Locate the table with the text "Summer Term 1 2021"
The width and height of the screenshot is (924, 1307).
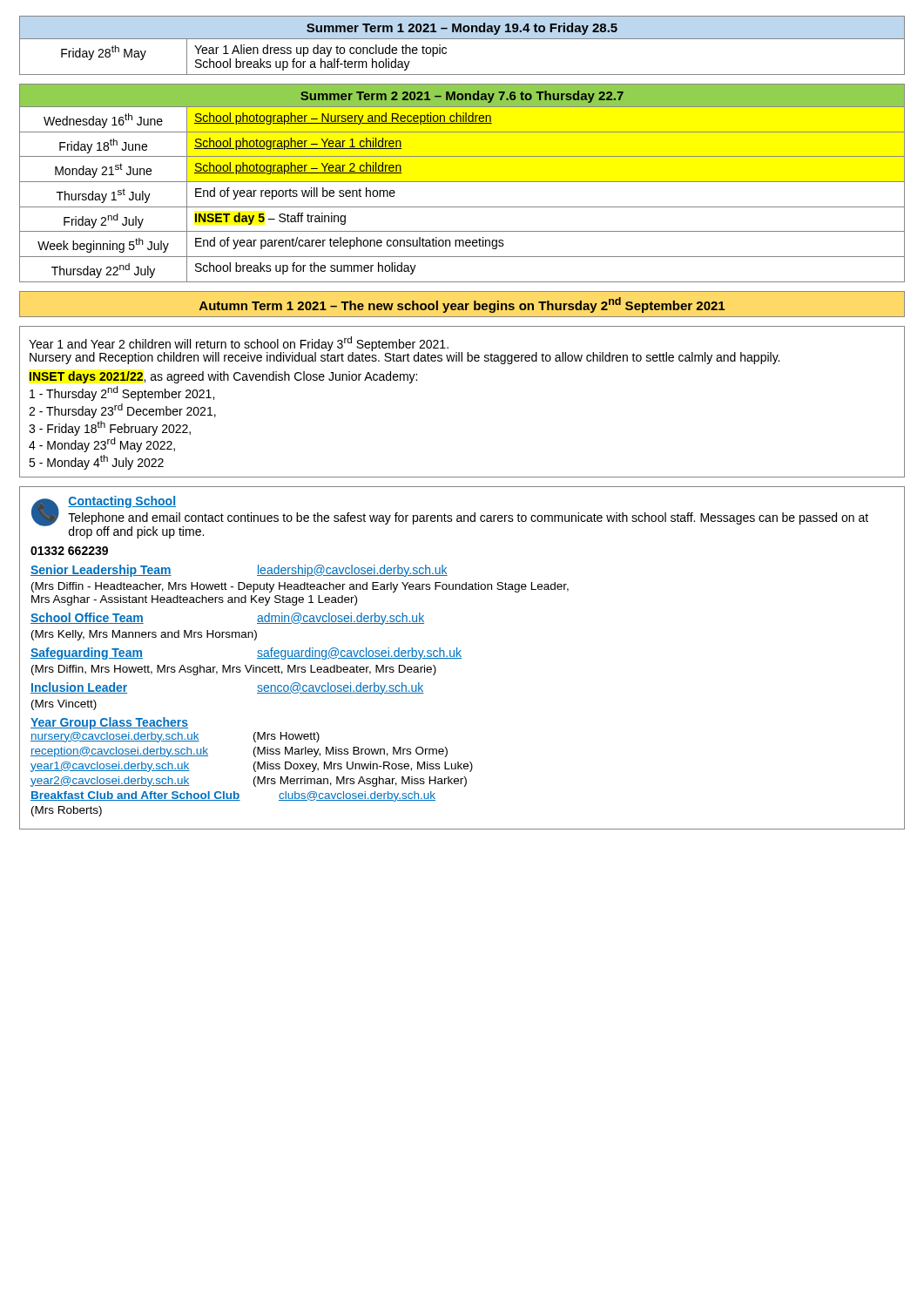coord(462,45)
